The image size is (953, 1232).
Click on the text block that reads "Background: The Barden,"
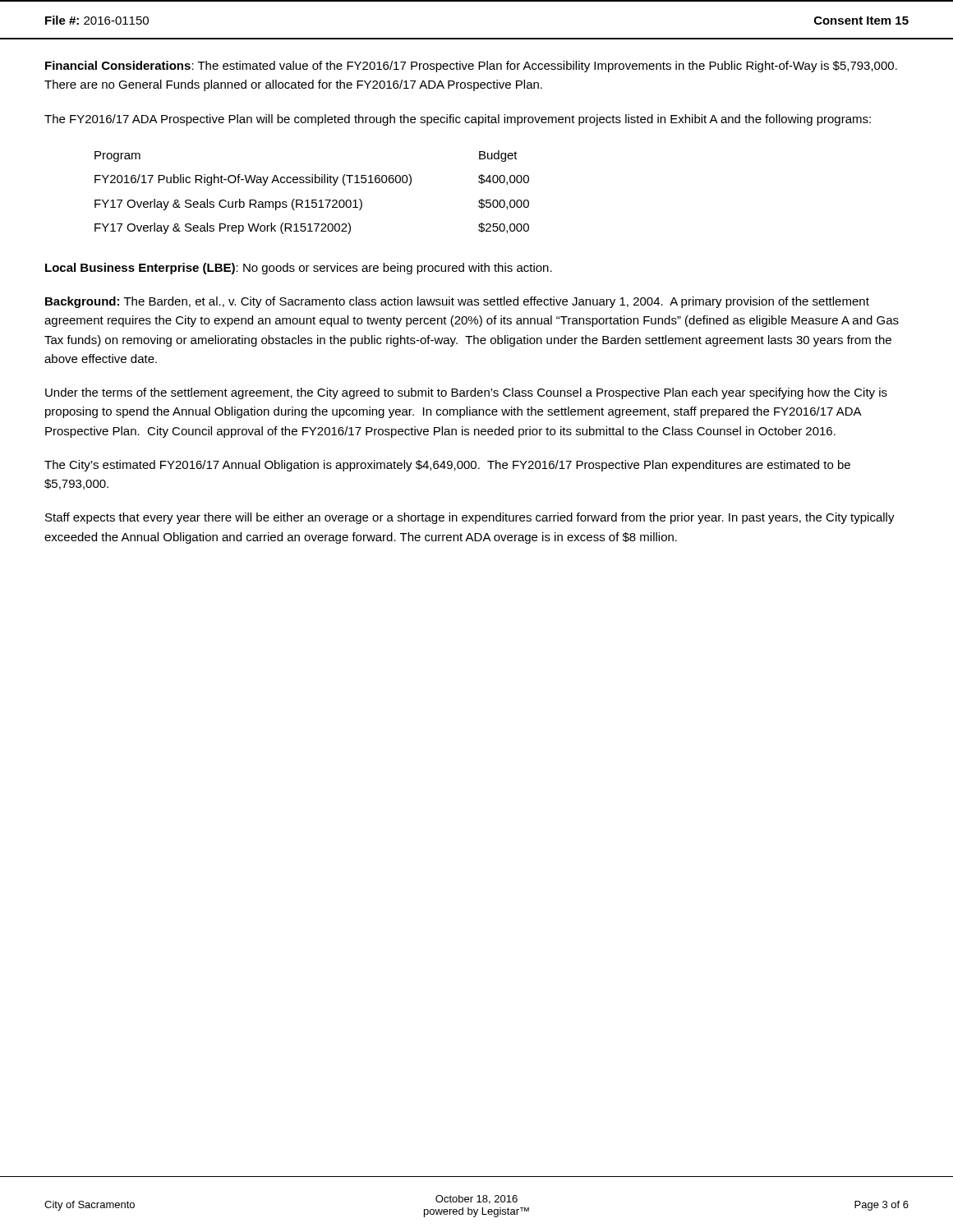(x=472, y=330)
